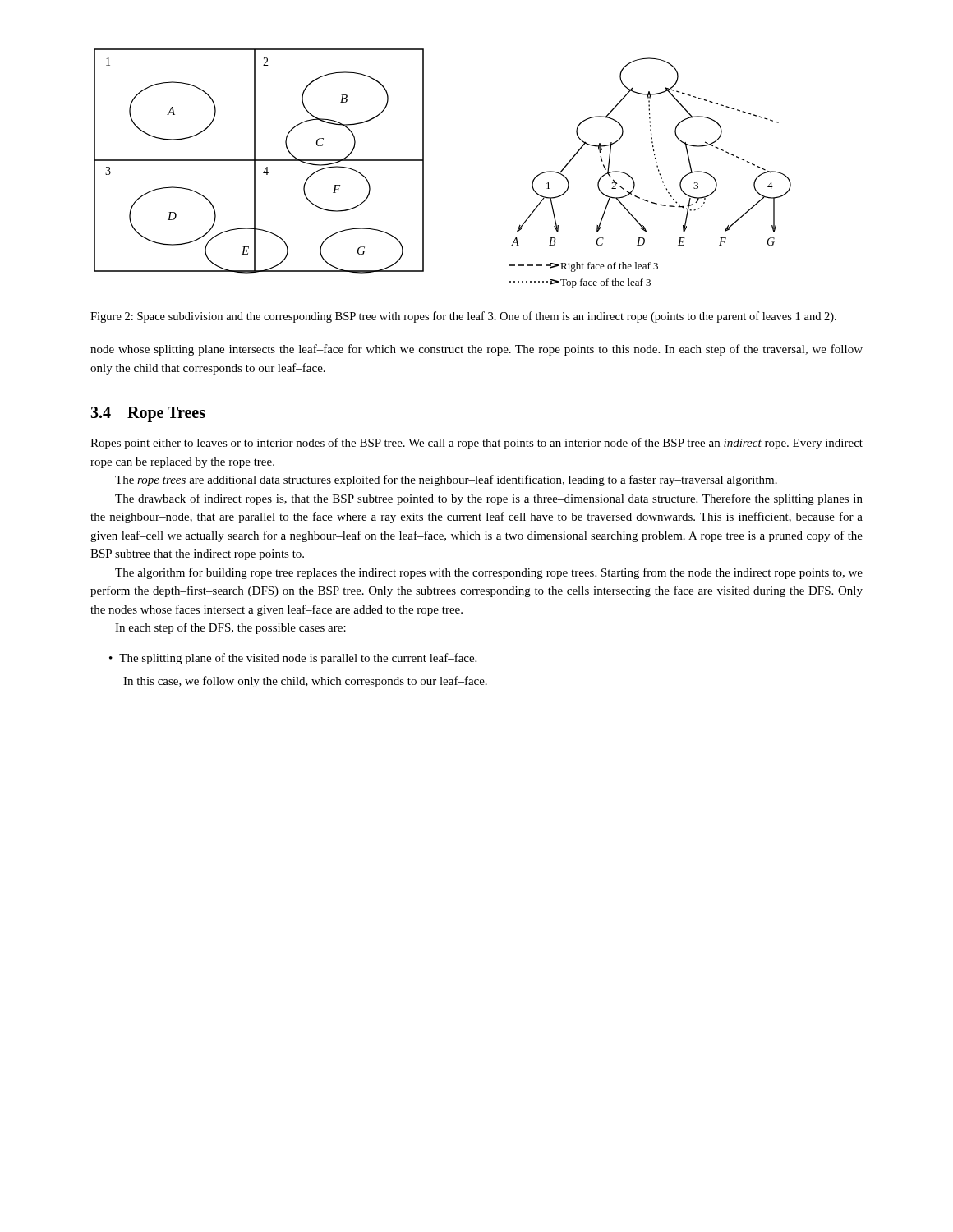
Task: Locate the block starting "node whose splitting plane"
Action: (x=476, y=358)
